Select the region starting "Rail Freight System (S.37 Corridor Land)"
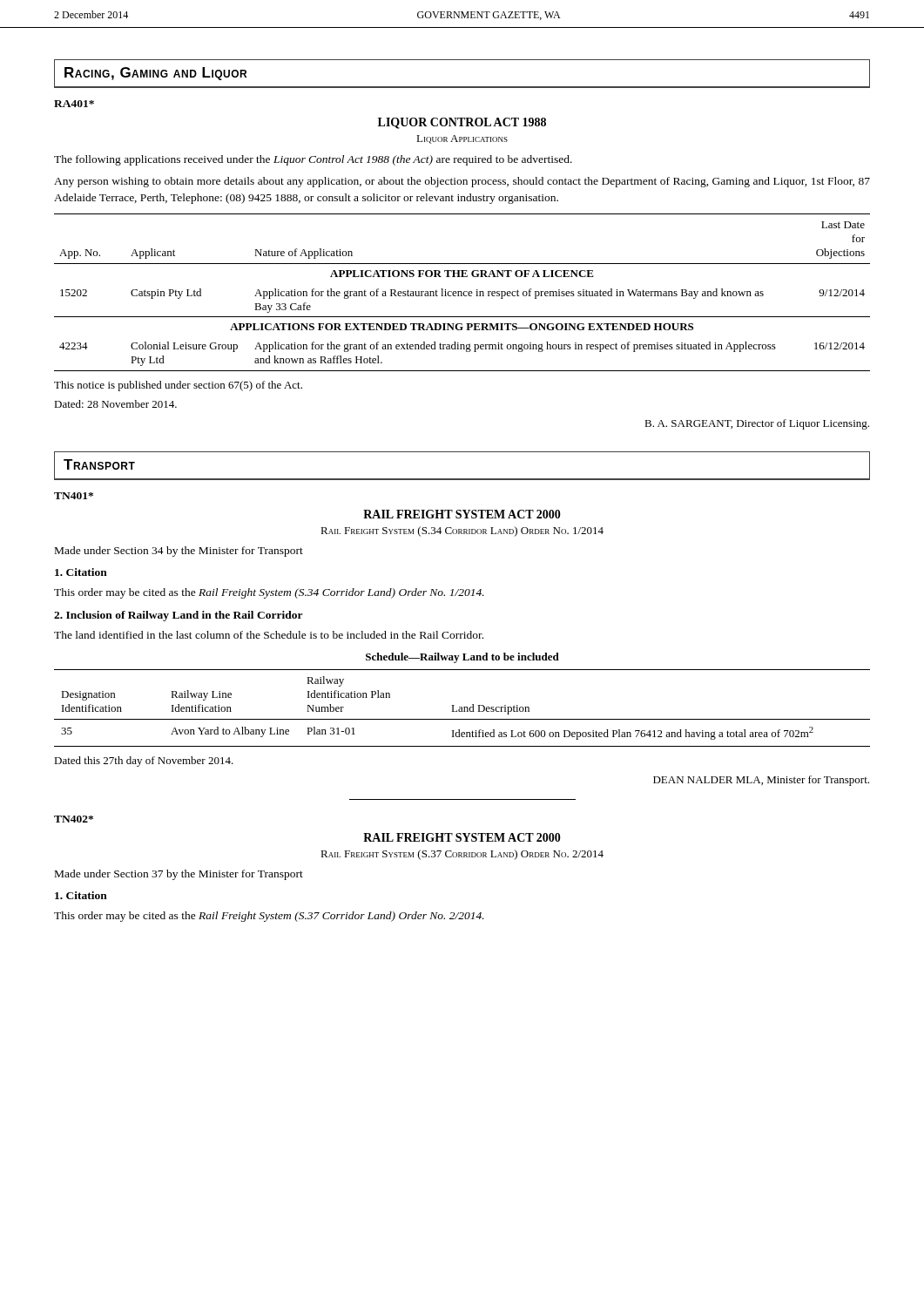Viewport: 924px width, 1307px height. click(x=462, y=853)
